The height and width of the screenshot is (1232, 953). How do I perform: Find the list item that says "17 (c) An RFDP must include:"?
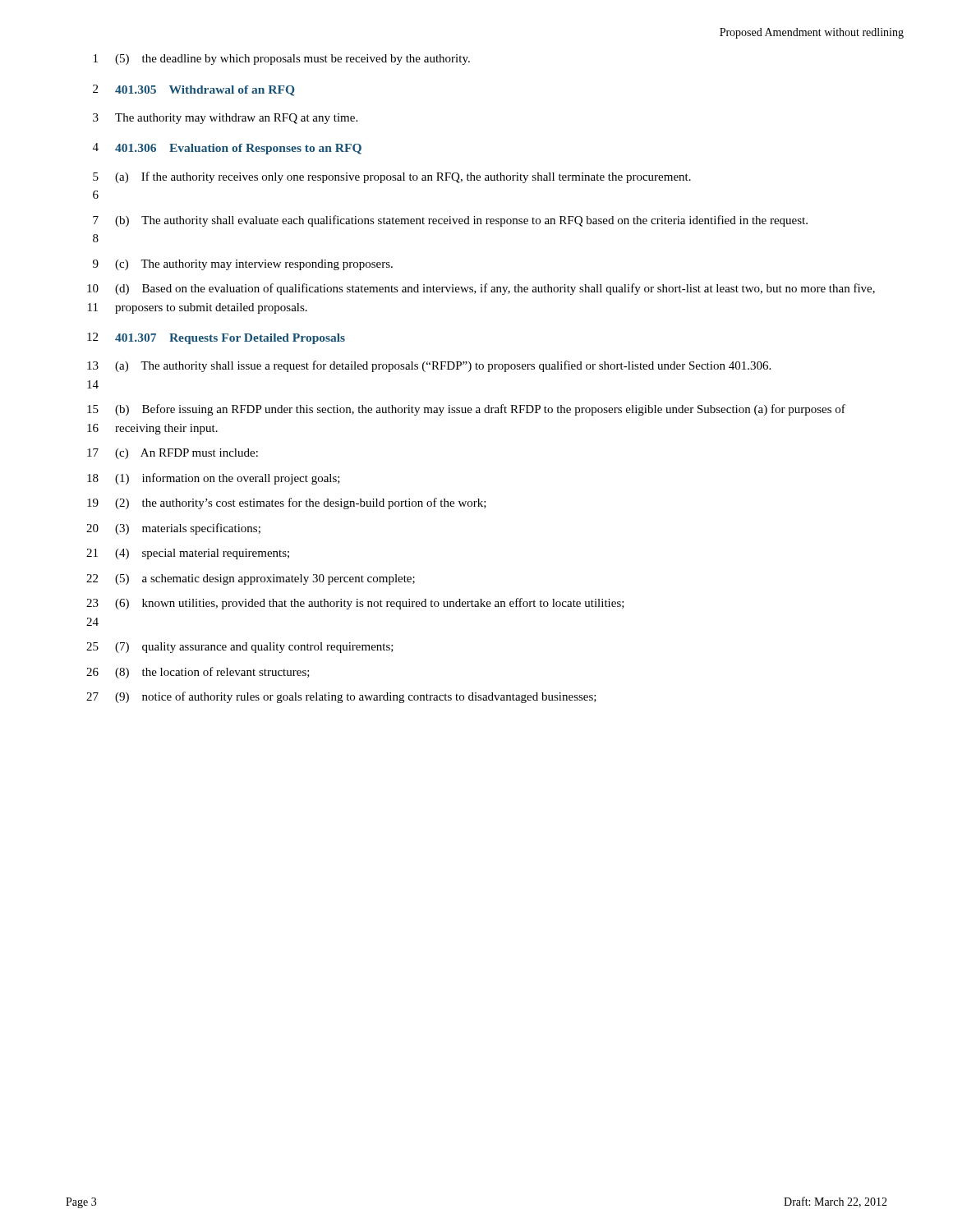pyautogui.click(x=173, y=454)
